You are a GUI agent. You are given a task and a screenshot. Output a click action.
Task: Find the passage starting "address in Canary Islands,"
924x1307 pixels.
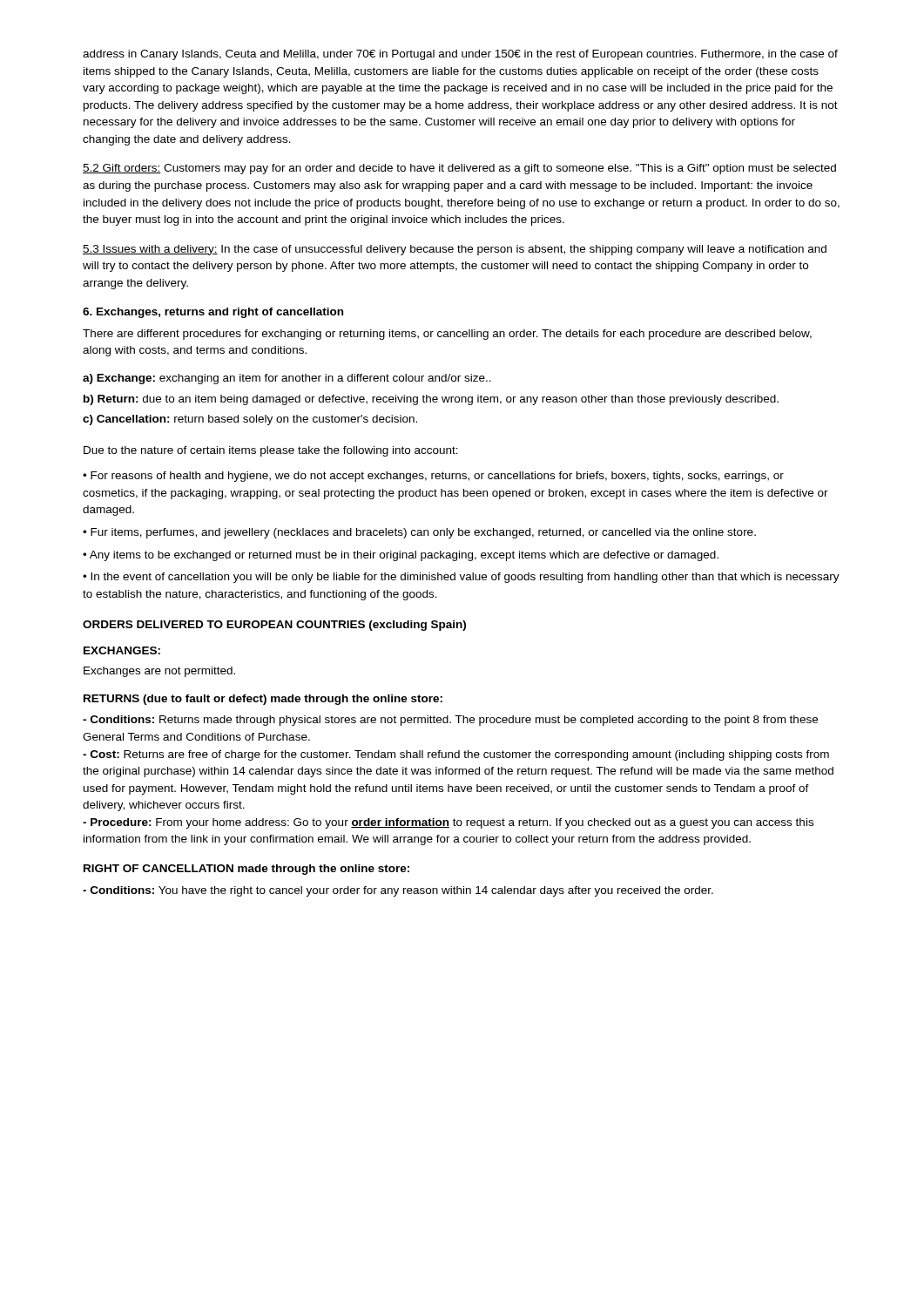460,96
